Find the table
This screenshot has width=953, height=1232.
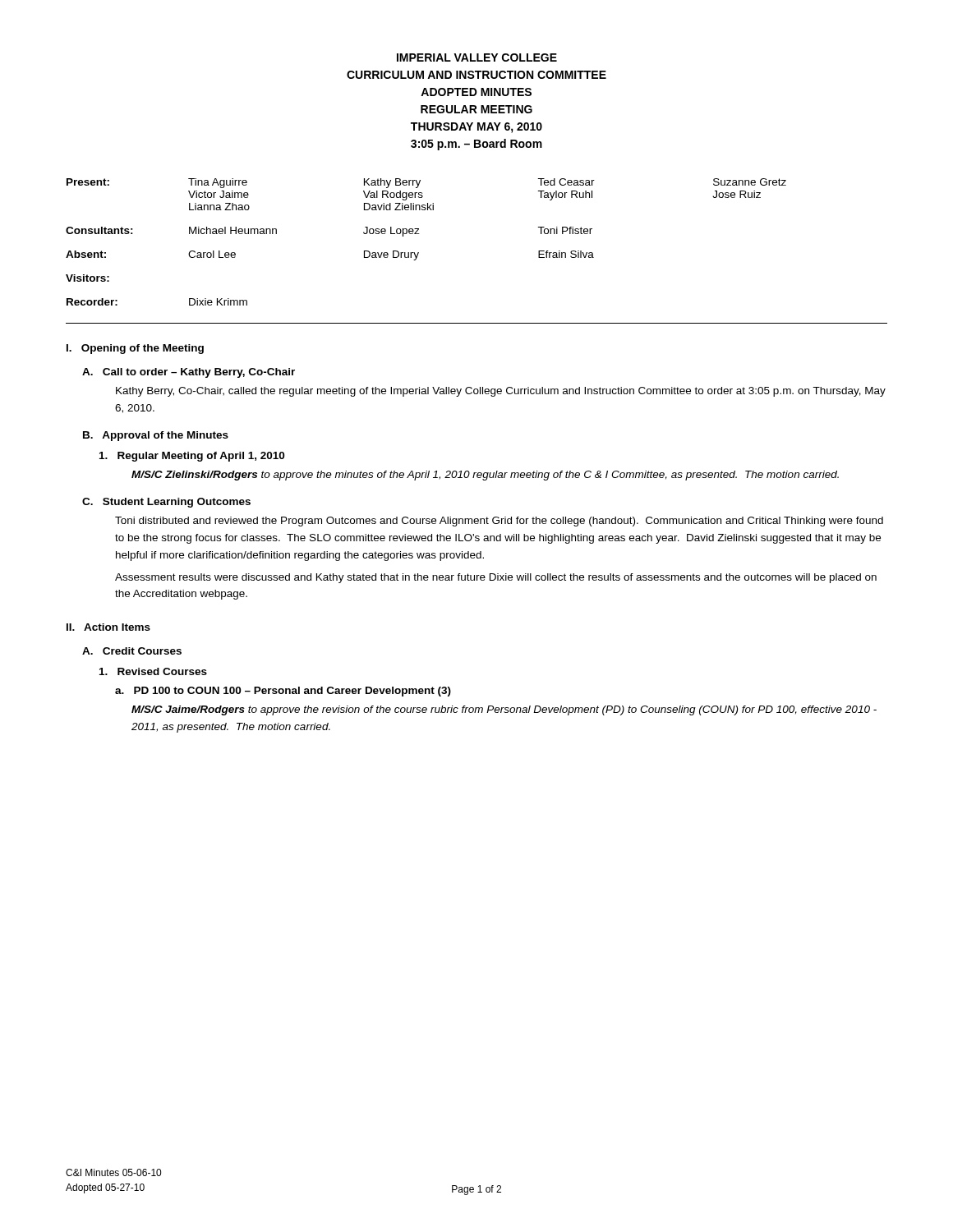pos(476,242)
